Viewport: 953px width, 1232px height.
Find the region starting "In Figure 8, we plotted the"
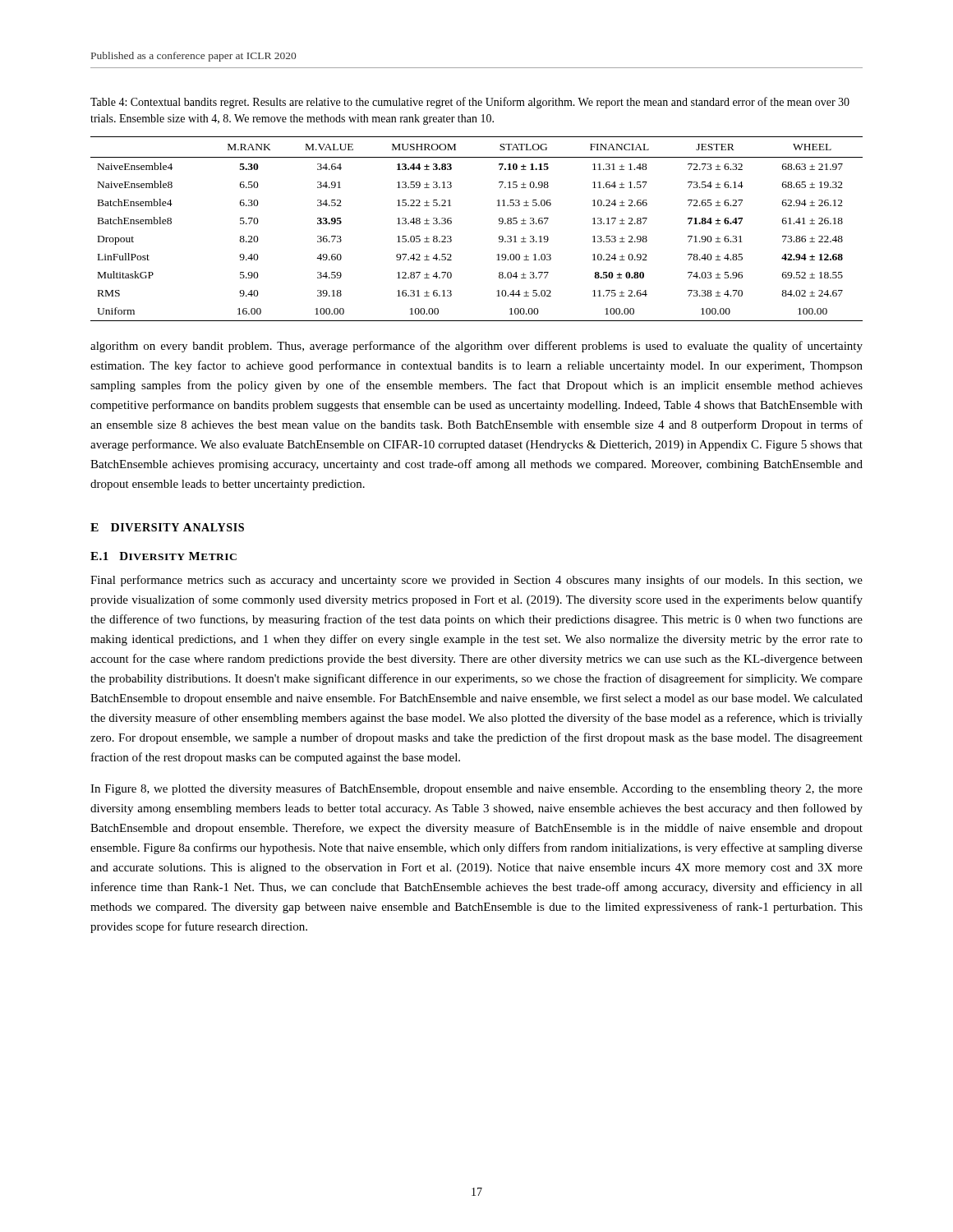pyautogui.click(x=476, y=857)
